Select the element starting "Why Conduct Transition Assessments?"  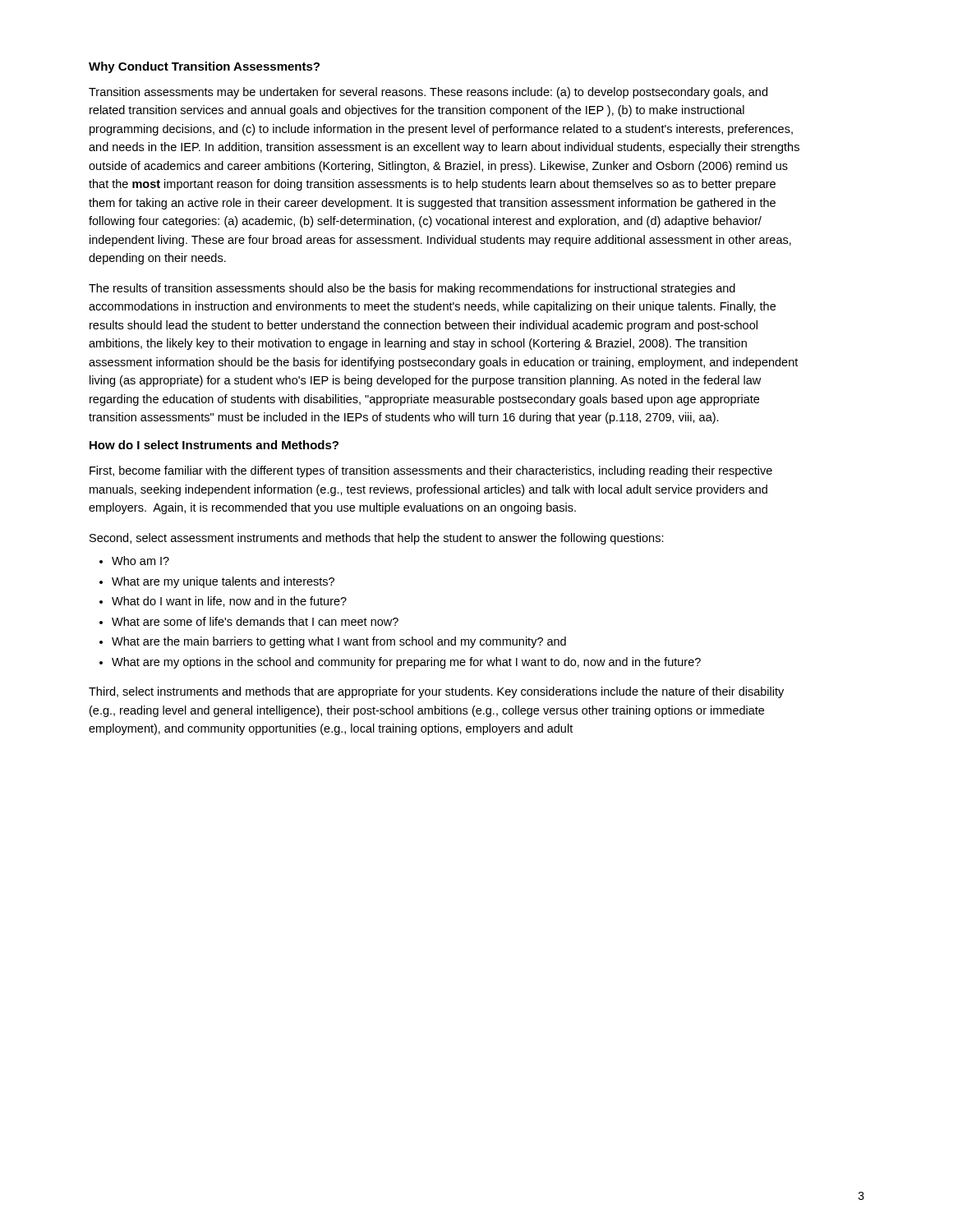[x=205, y=66]
